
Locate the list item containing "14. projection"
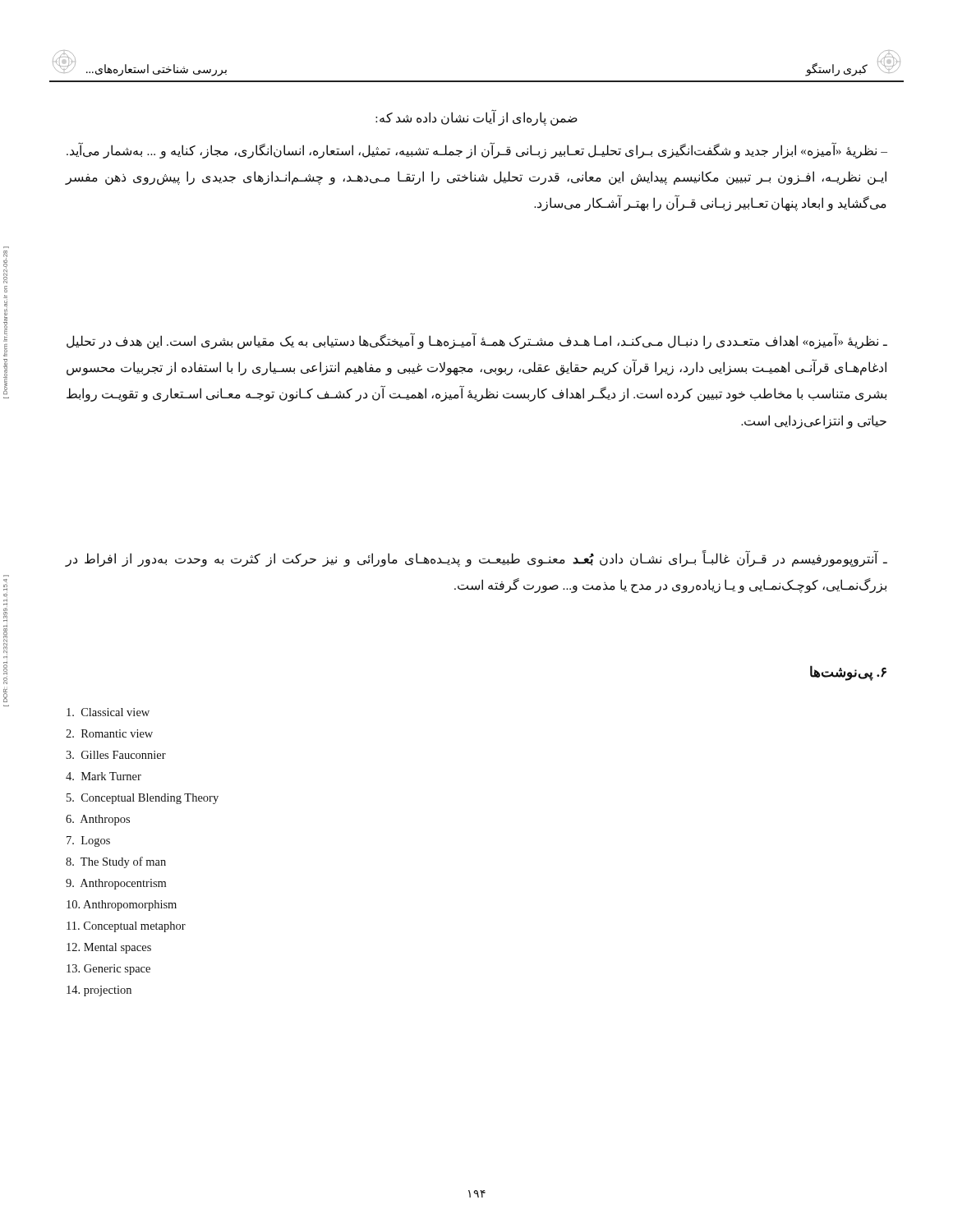[99, 990]
